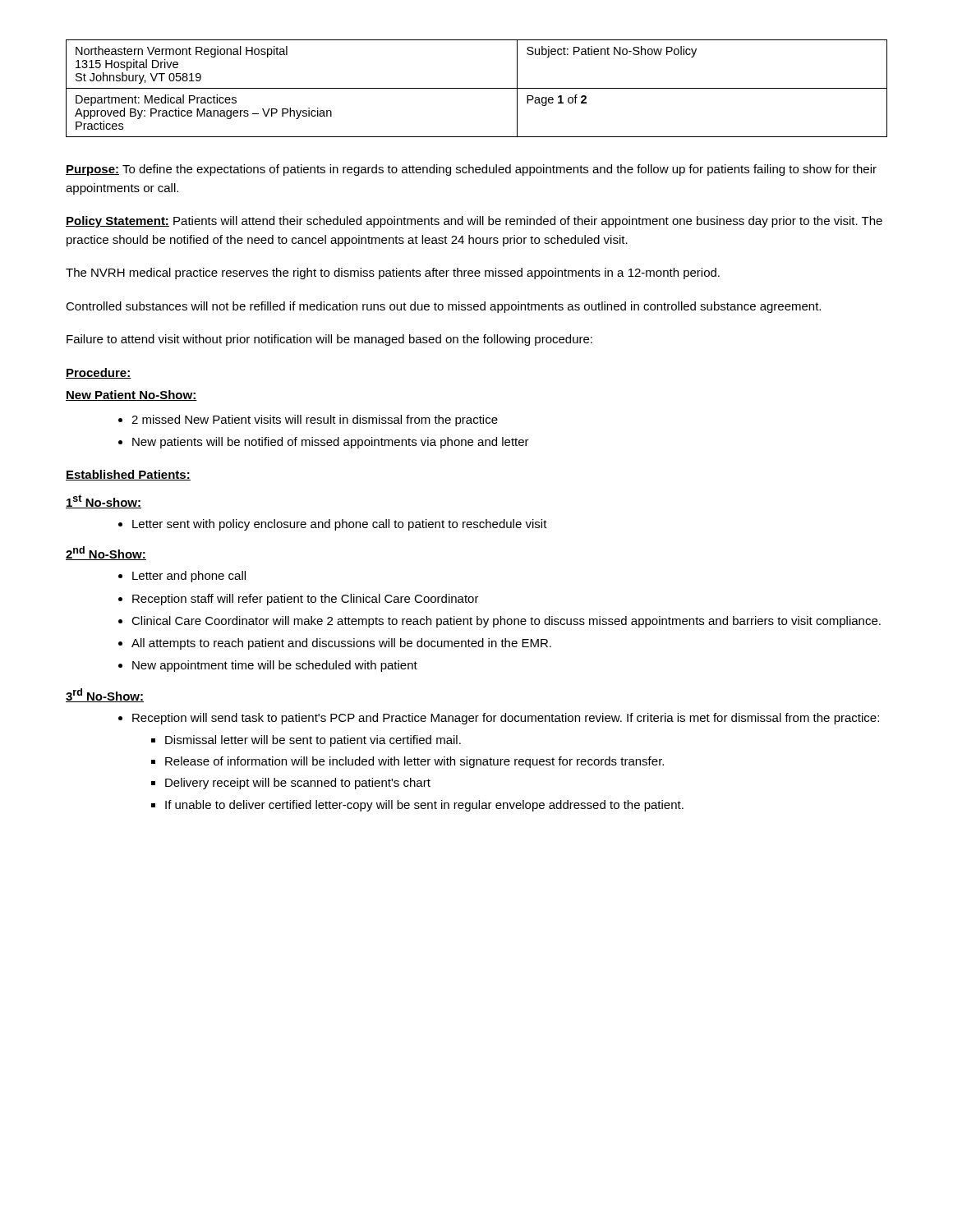Select the text block that reads "Purpose: To define the expectations of patients in"

point(471,178)
